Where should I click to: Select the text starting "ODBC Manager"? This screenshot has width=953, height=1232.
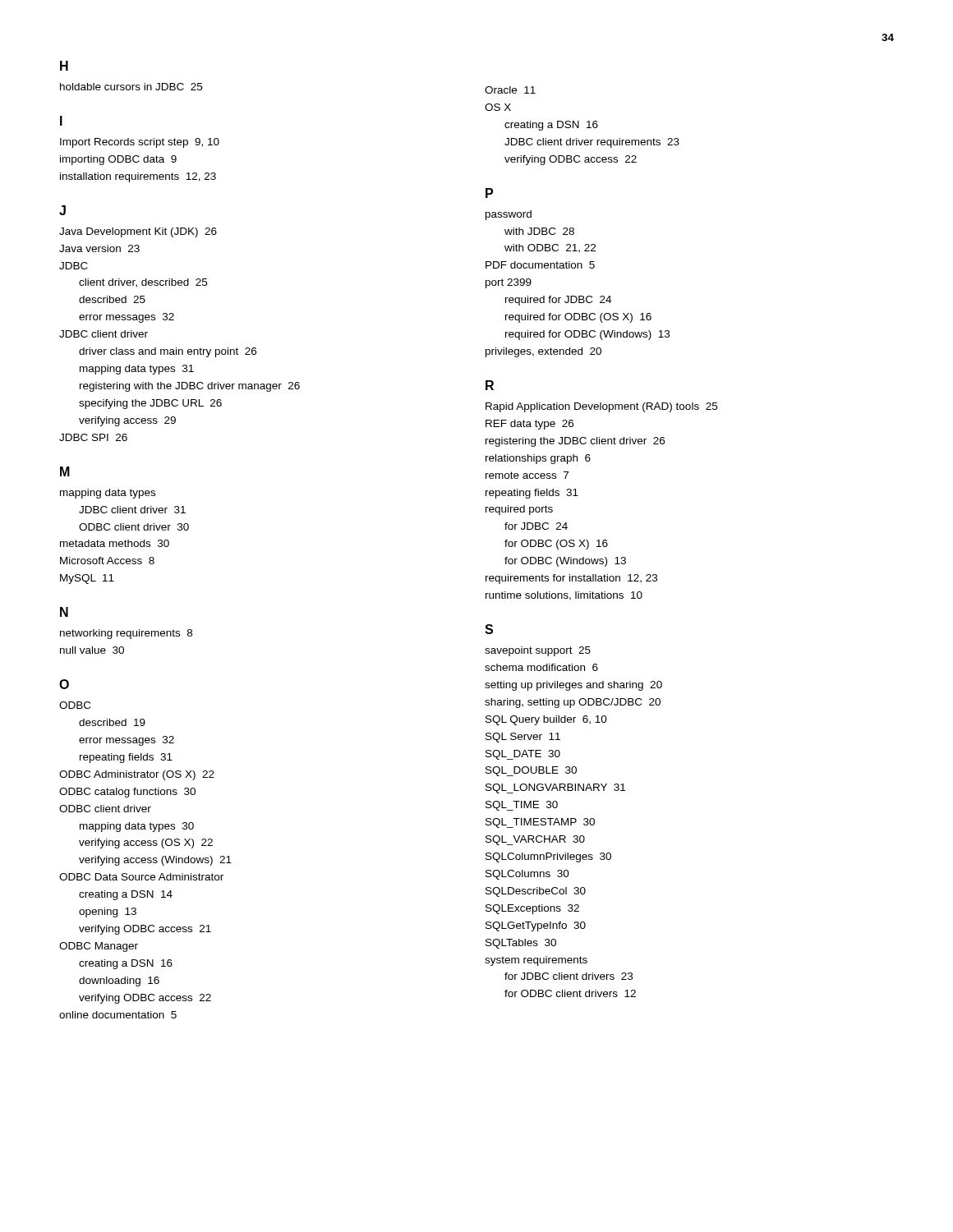point(99,947)
